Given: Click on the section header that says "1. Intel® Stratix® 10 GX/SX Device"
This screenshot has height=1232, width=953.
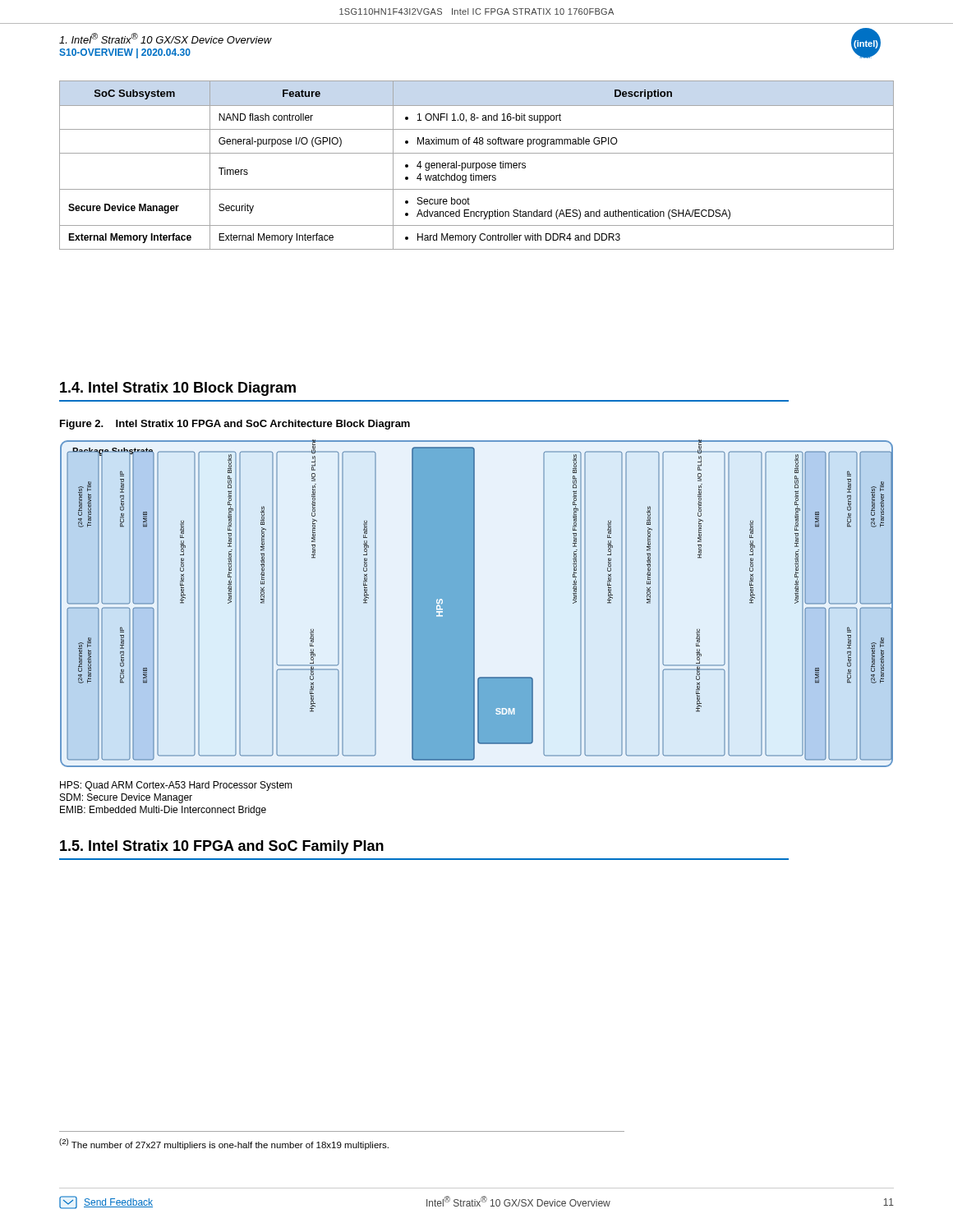Looking at the screenshot, I should (165, 45).
